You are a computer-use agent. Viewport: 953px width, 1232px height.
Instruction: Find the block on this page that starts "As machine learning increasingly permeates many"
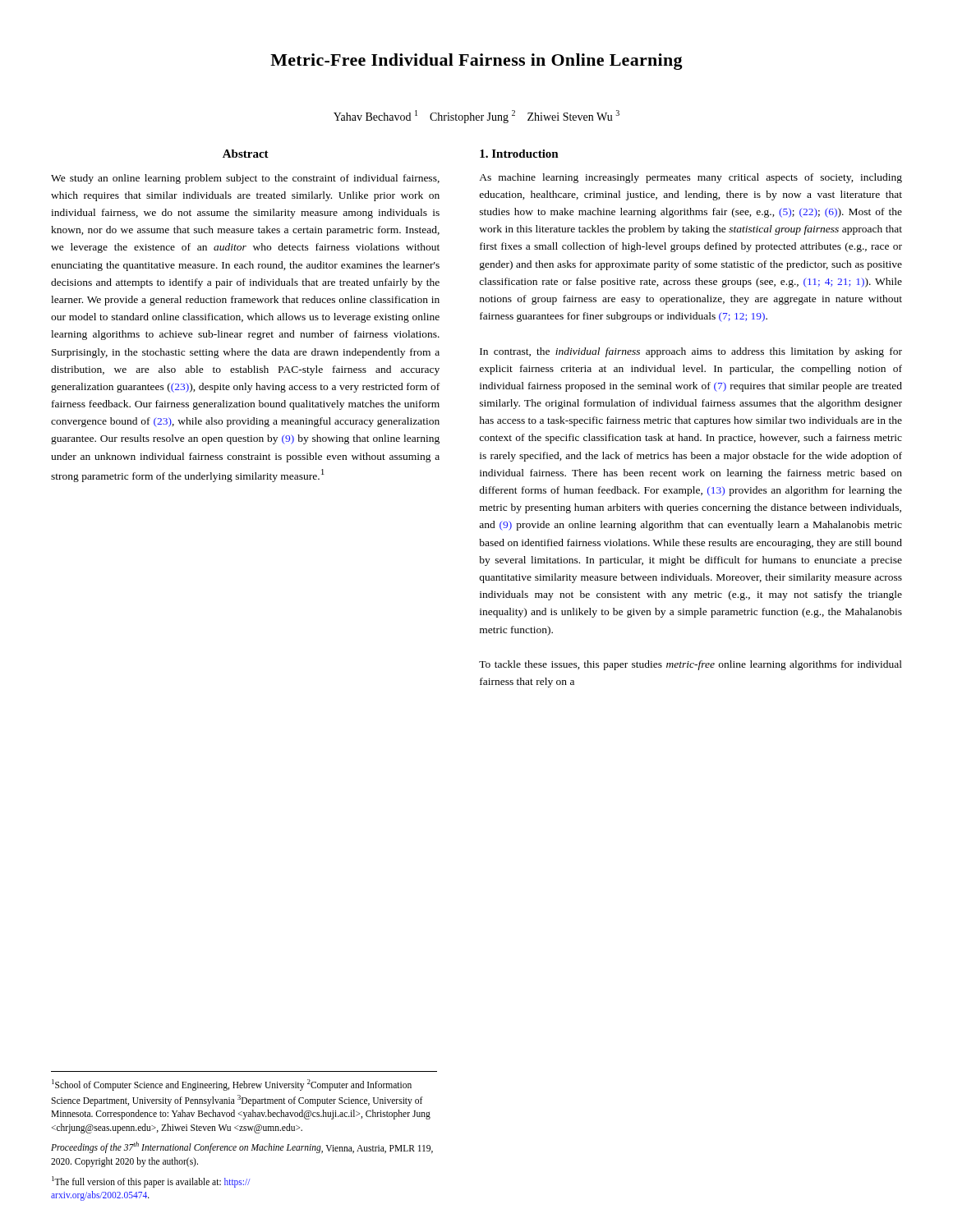[691, 429]
